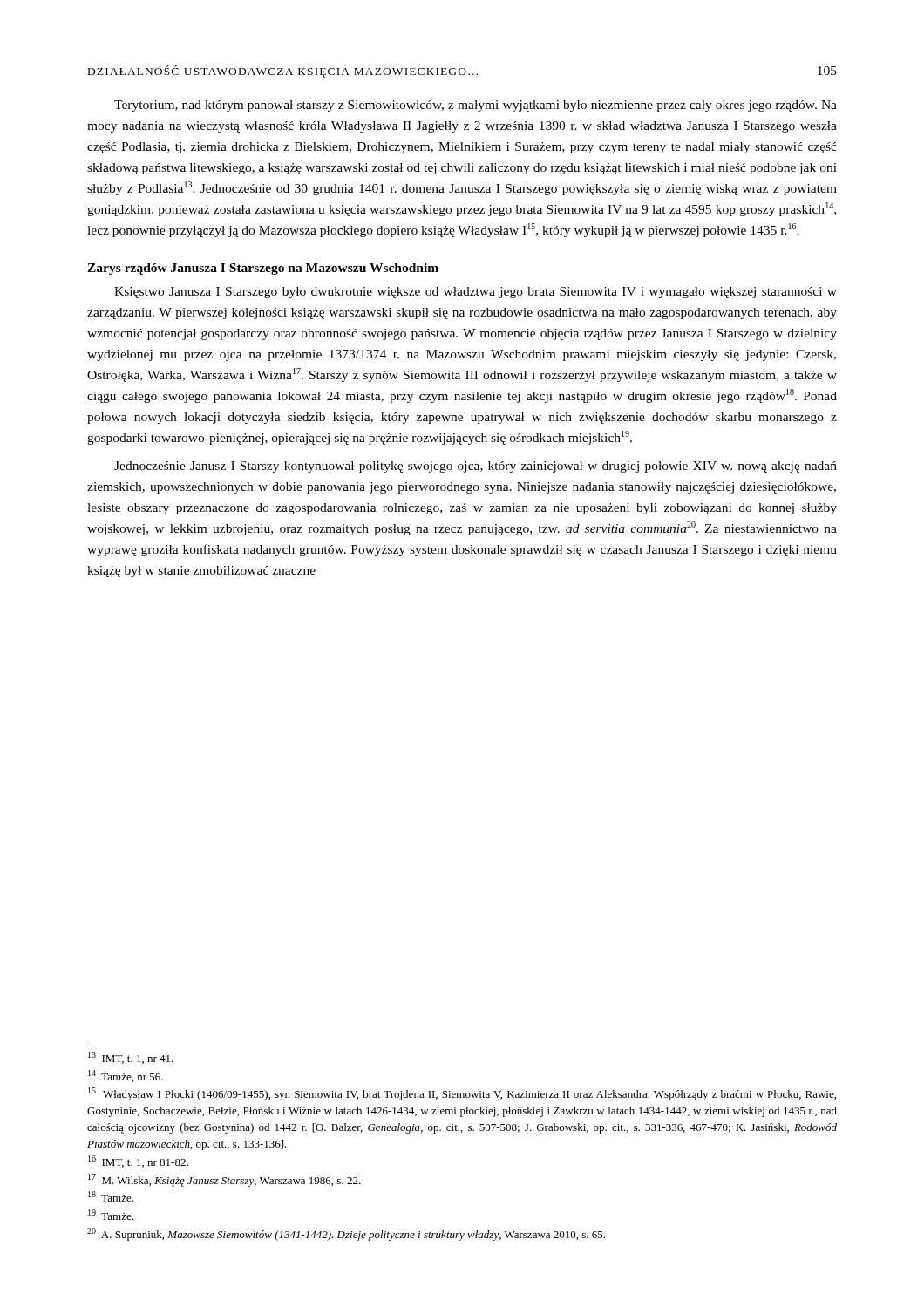Screen dimensions: 1308x924
Task: Point to the block beginning "15 Władysław I Płocki (1406/09-1455),"
Action: (x=462, y=1118)
